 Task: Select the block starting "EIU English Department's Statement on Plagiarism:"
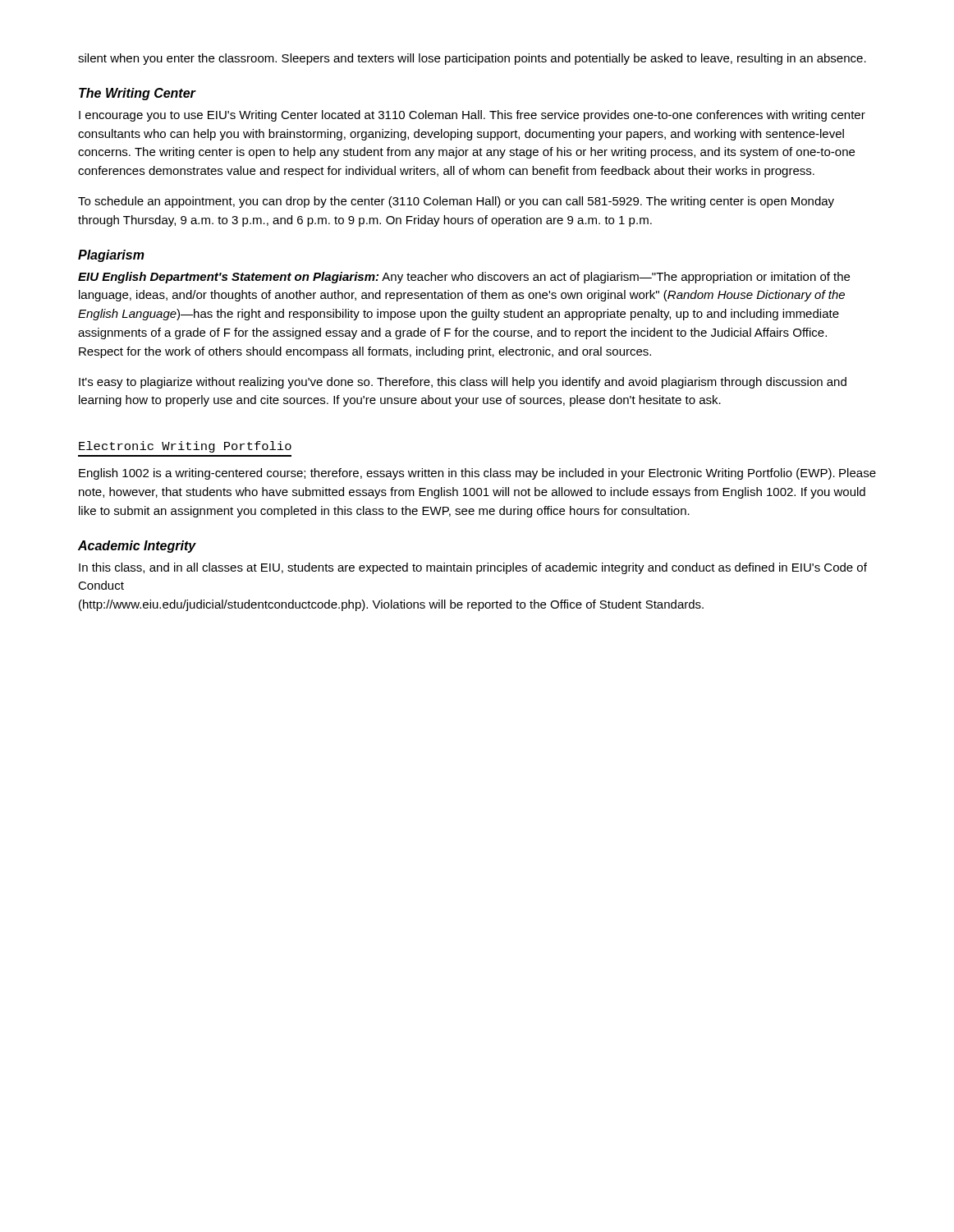[x=477, y=314]
